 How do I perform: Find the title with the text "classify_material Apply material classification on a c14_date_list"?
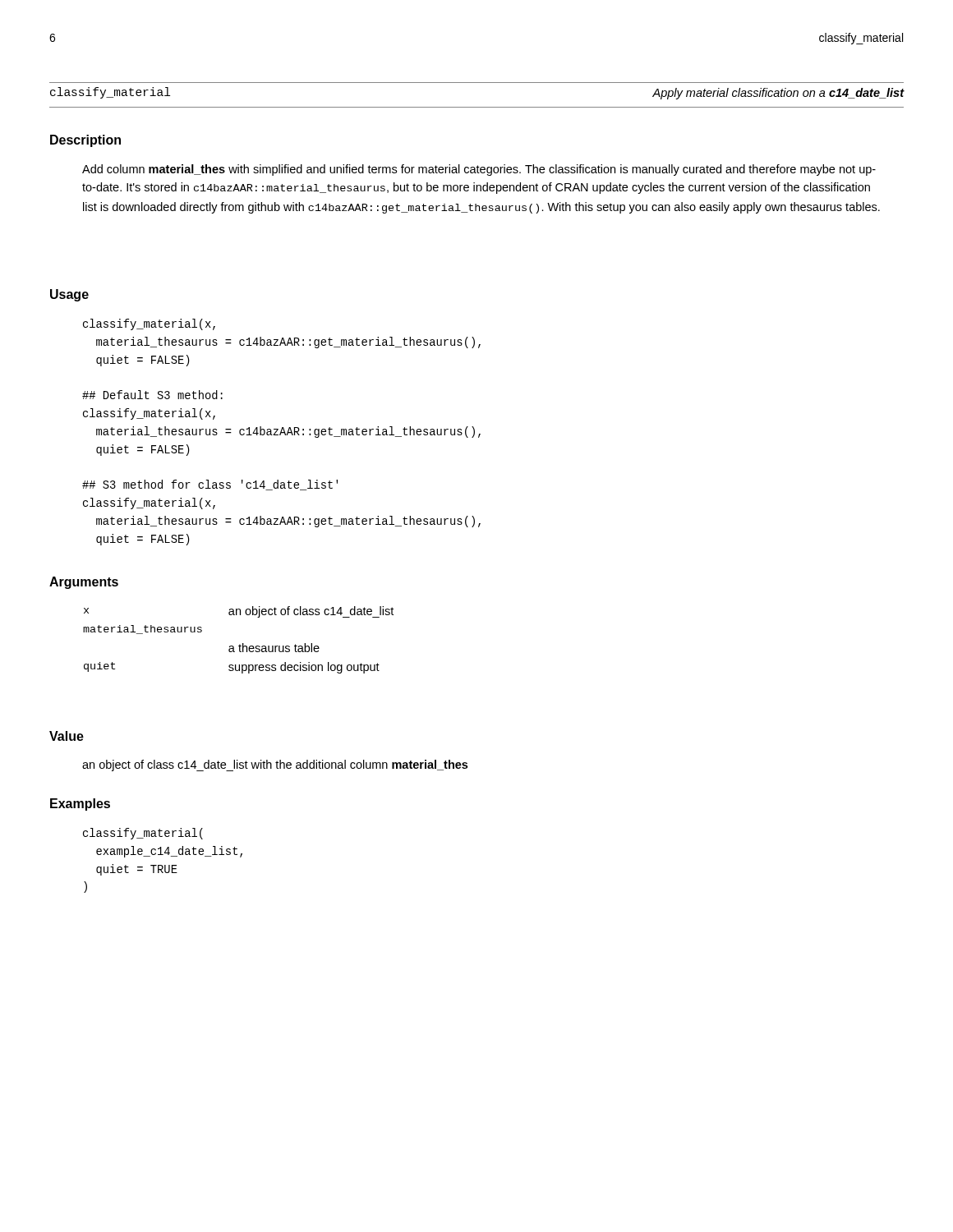(476, 93)
